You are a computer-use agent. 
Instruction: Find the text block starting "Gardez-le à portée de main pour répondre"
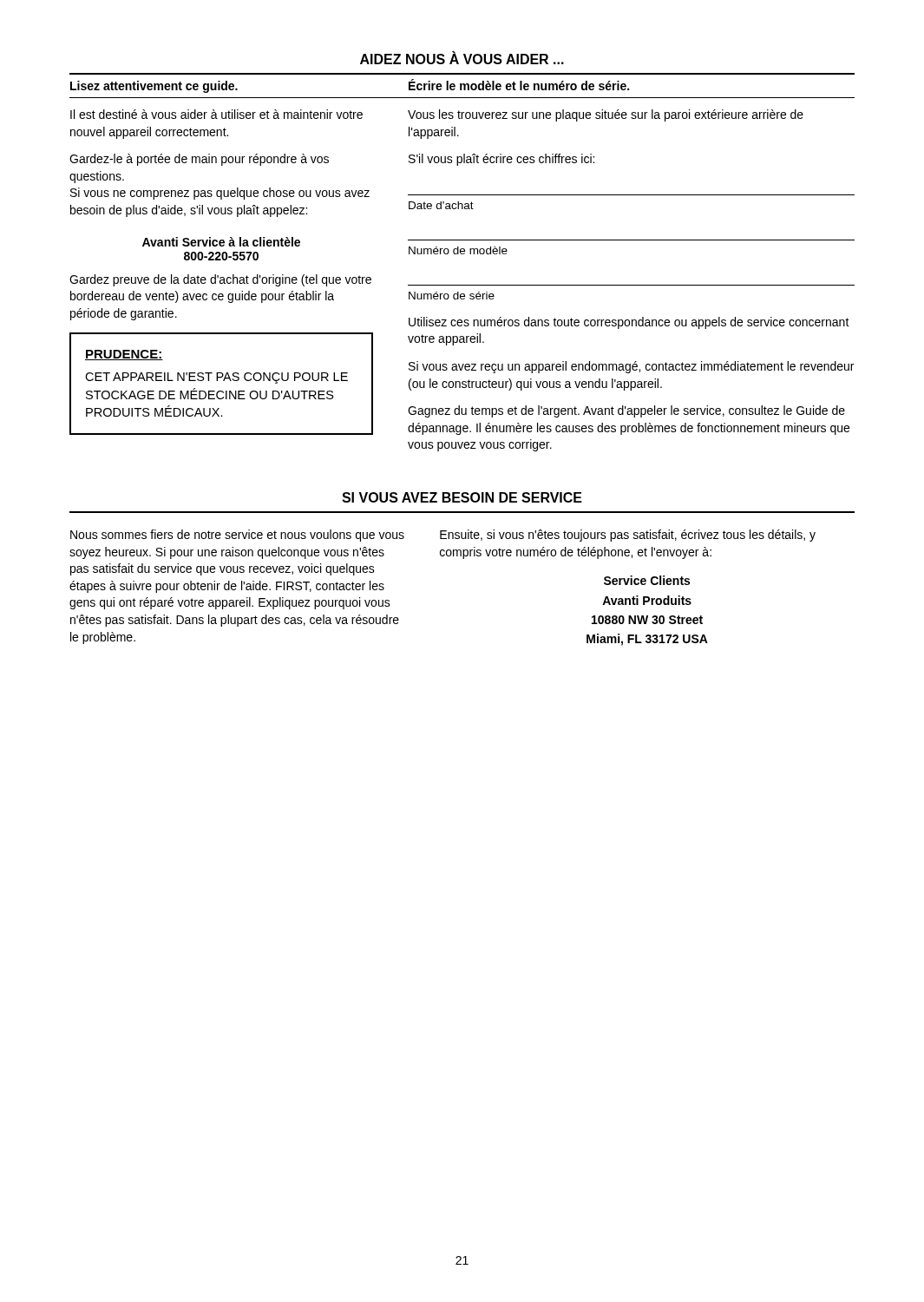(x=220, y=184)
